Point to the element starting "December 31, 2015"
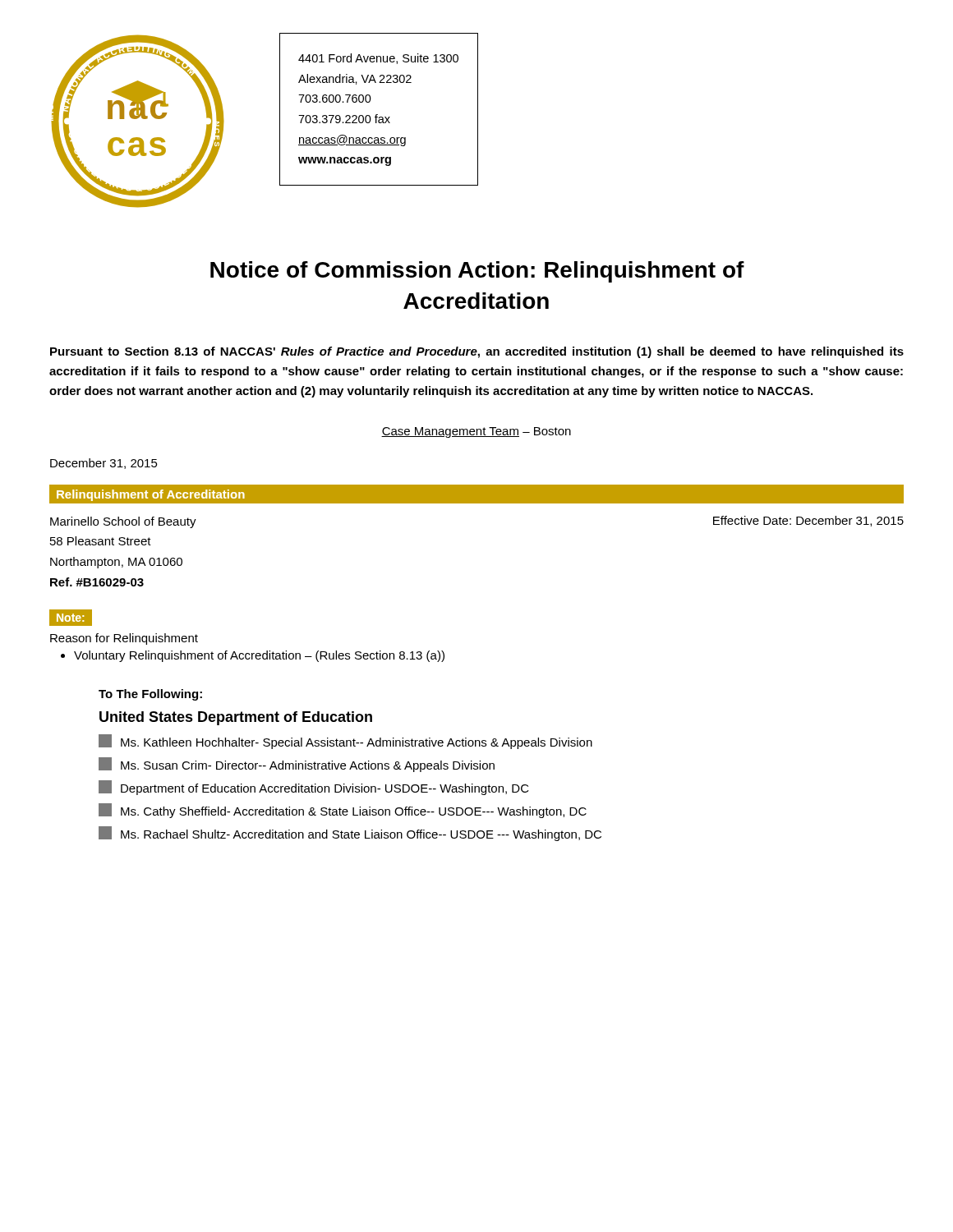Image resolution: width=953 pixels, height=1232 pixels. click(103, 462)
